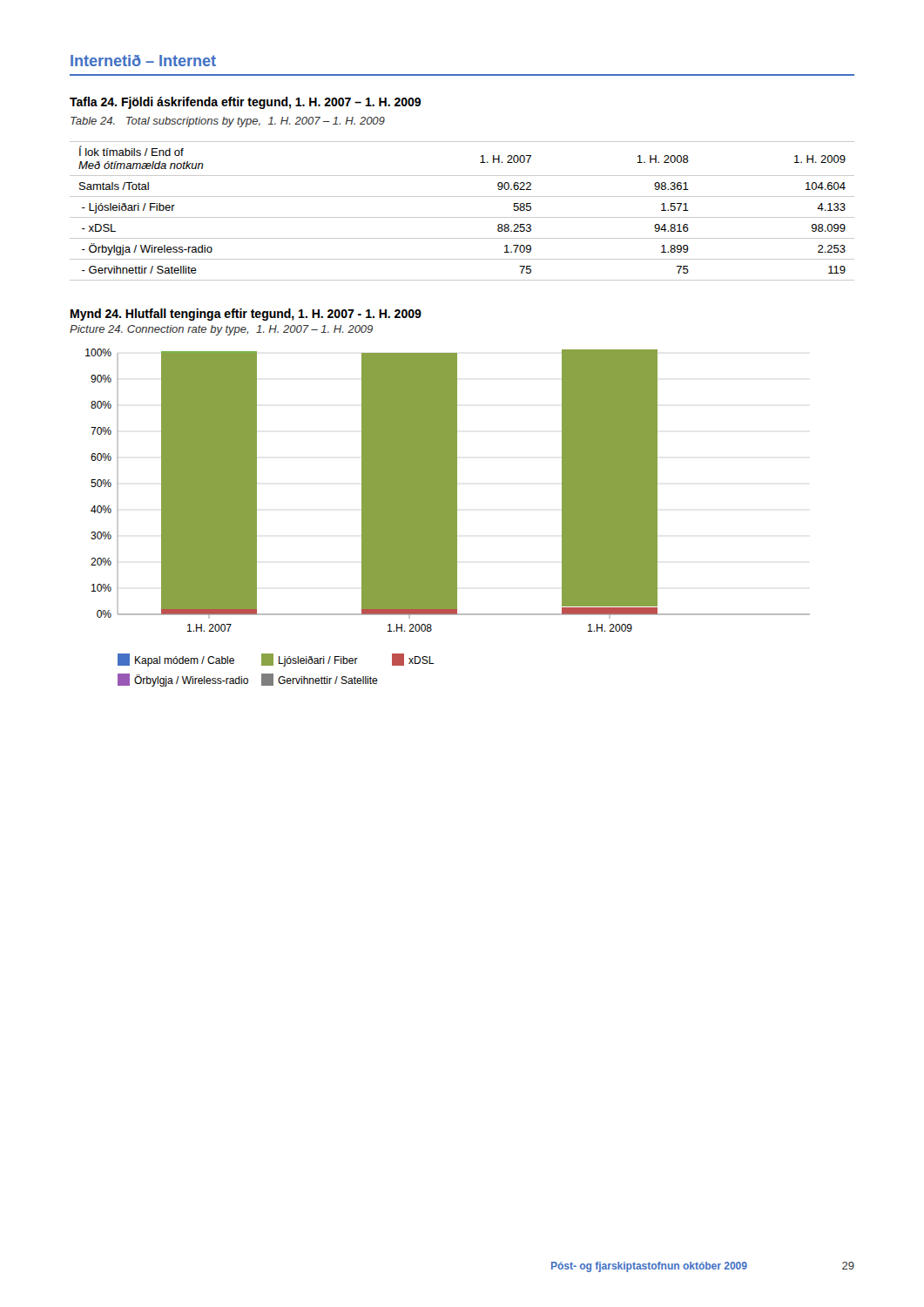Point to "Internetið – Internet"
Screen dimensions: 1307x924
pyautogui.click(x=143, y=61)
